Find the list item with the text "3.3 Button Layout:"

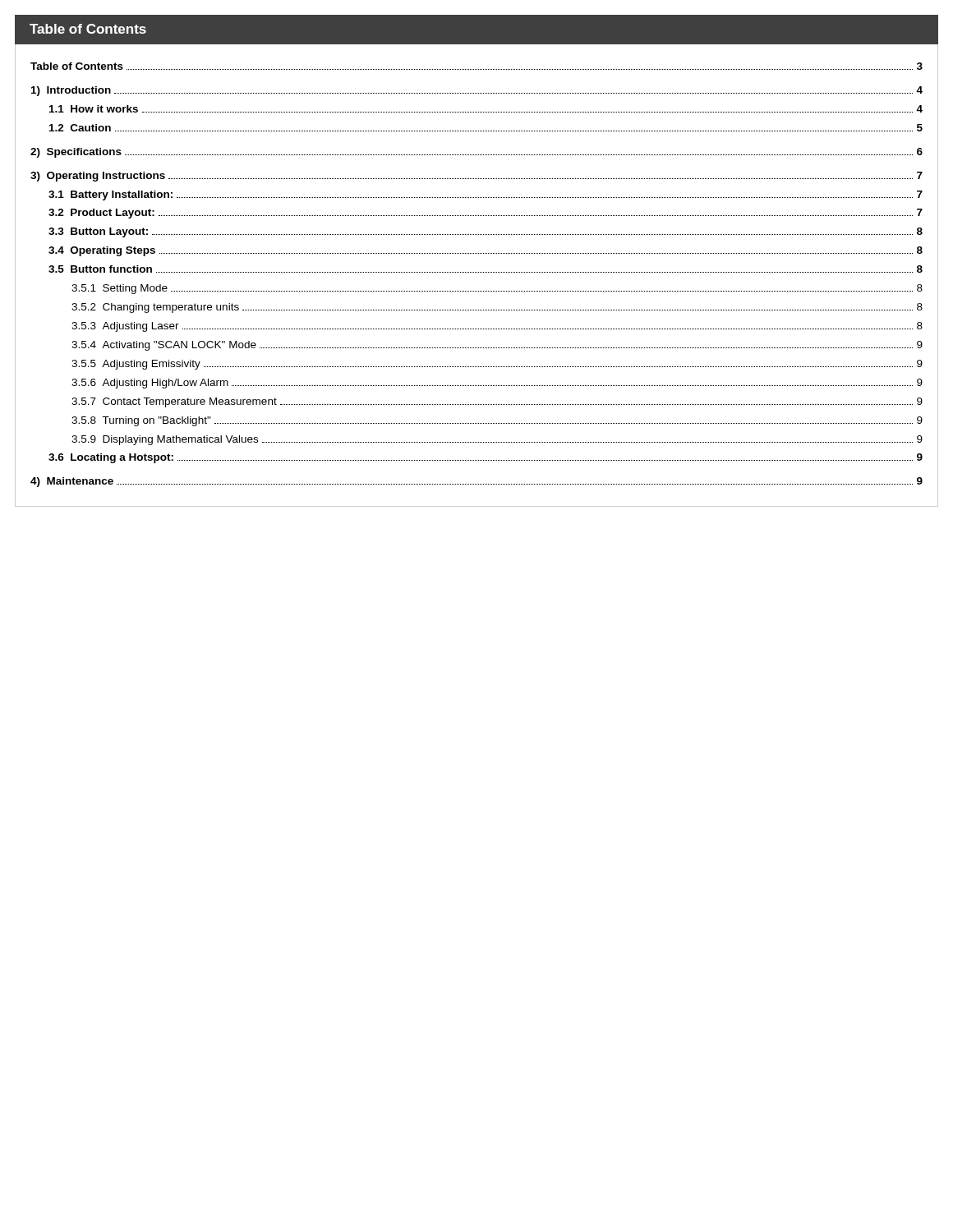pos(486,232)
